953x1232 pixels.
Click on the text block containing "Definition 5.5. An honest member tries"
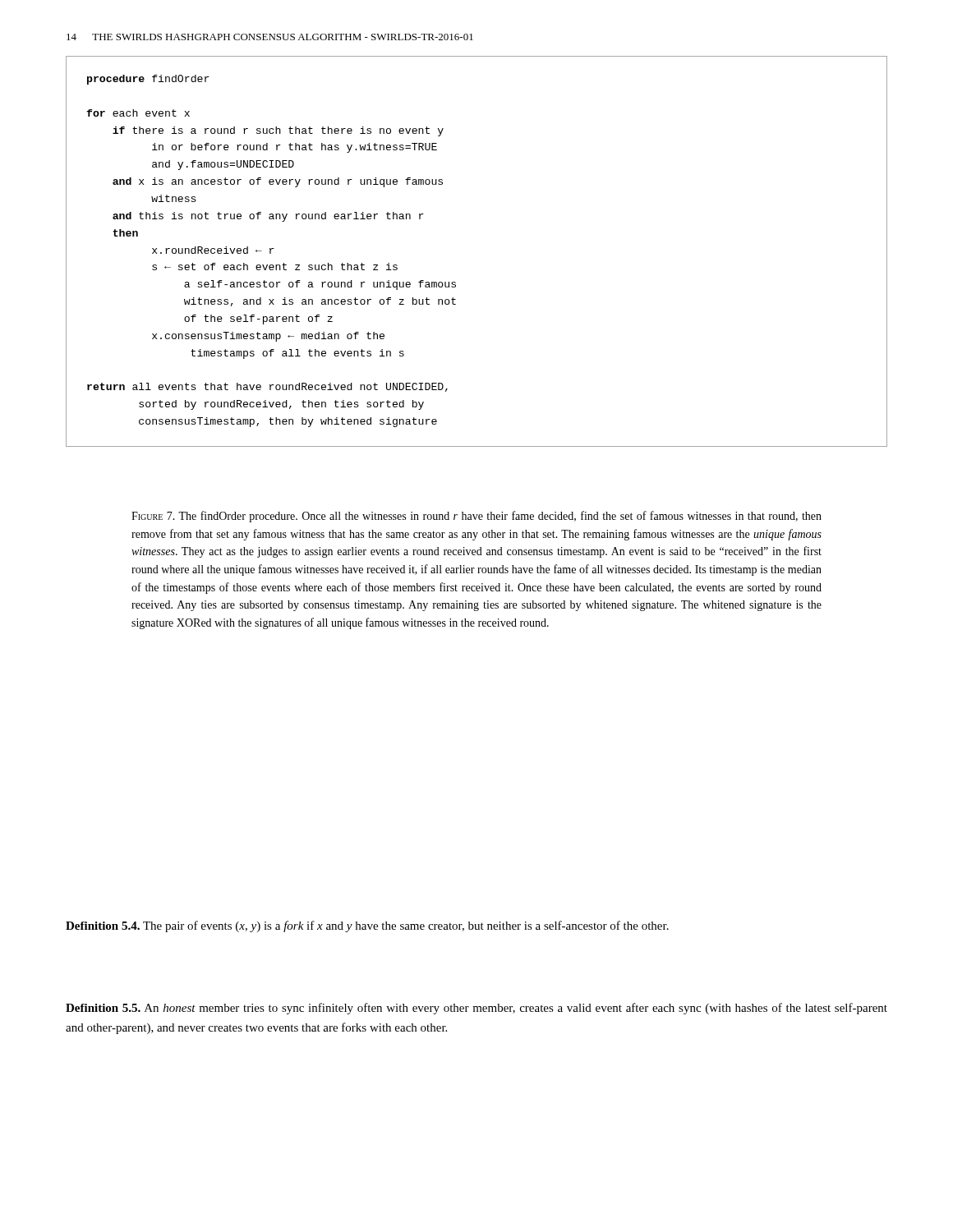[x=476, y=1018]
